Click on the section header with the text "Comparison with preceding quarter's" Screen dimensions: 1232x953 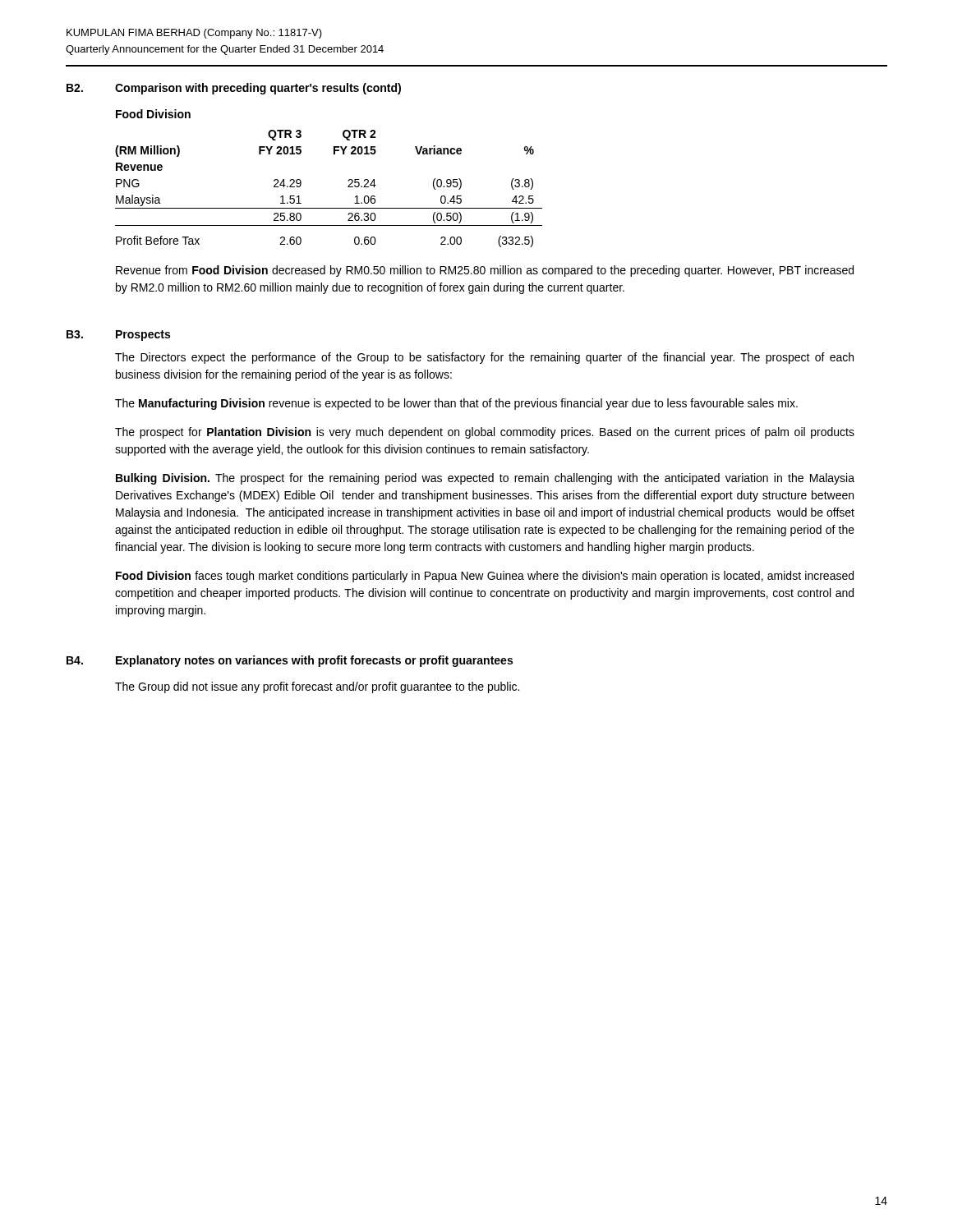258,88
